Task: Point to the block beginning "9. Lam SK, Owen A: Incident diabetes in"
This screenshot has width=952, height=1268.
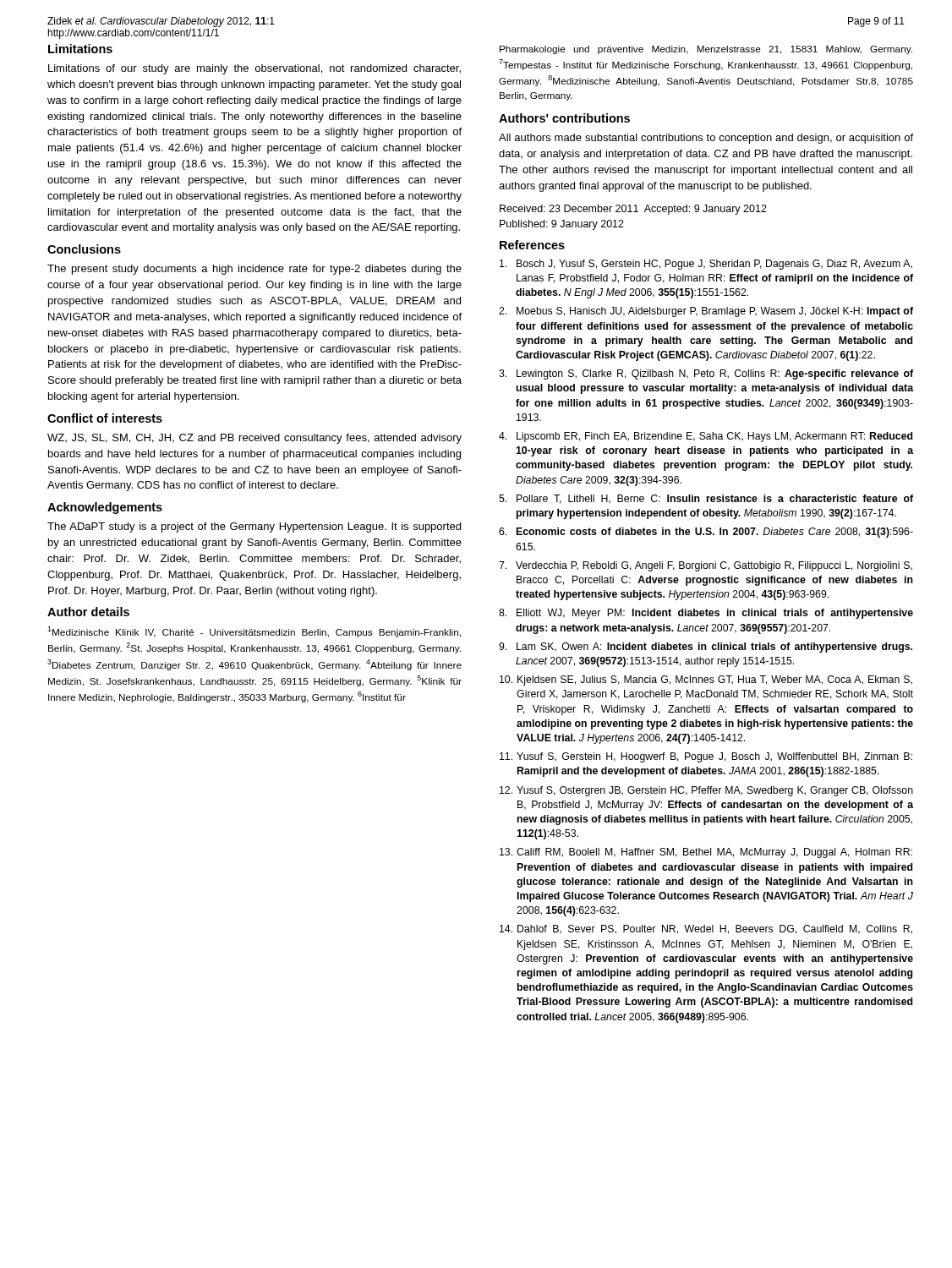Action: (706, 654)
